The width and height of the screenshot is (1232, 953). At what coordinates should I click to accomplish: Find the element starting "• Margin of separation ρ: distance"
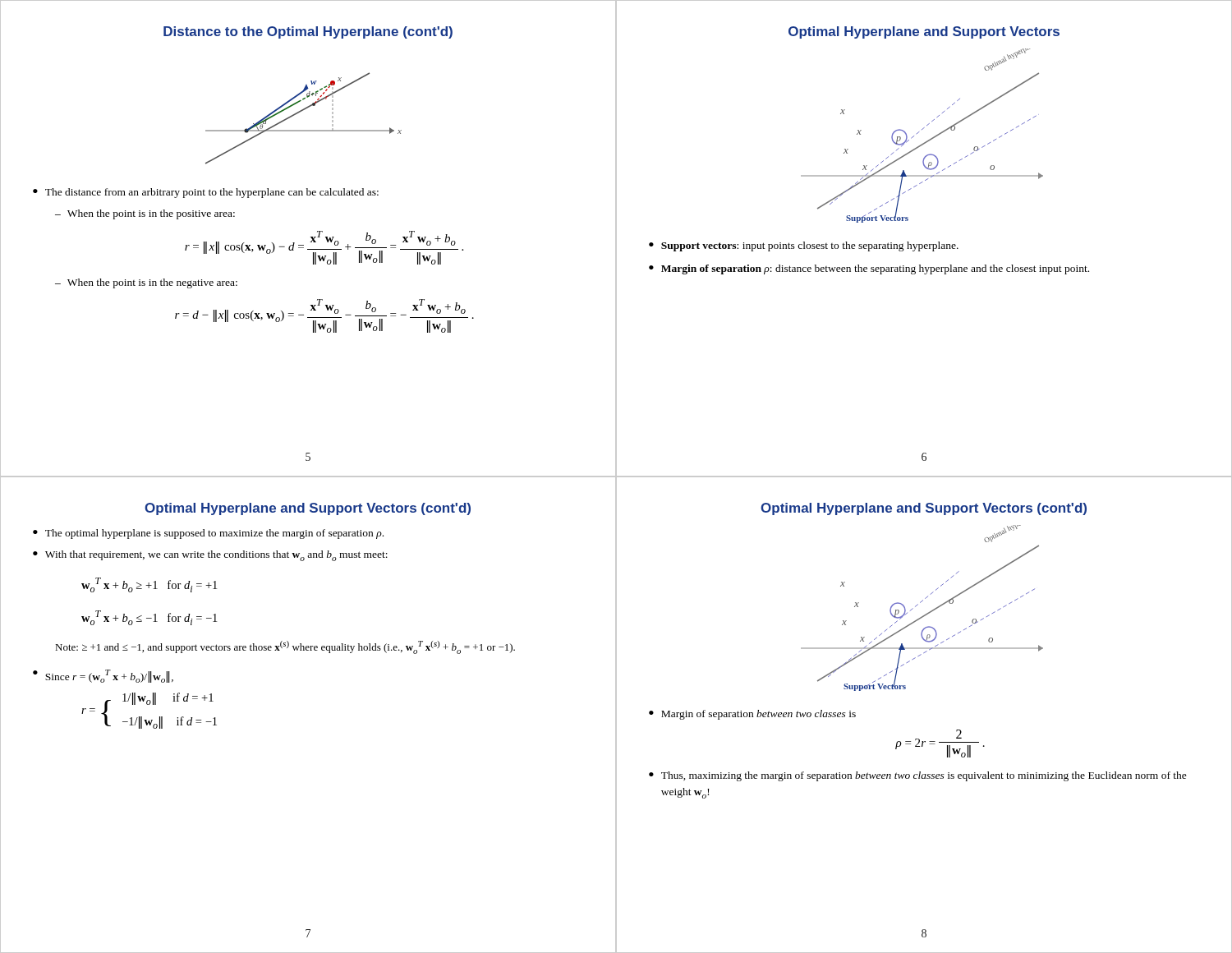[x=869, y=269]
